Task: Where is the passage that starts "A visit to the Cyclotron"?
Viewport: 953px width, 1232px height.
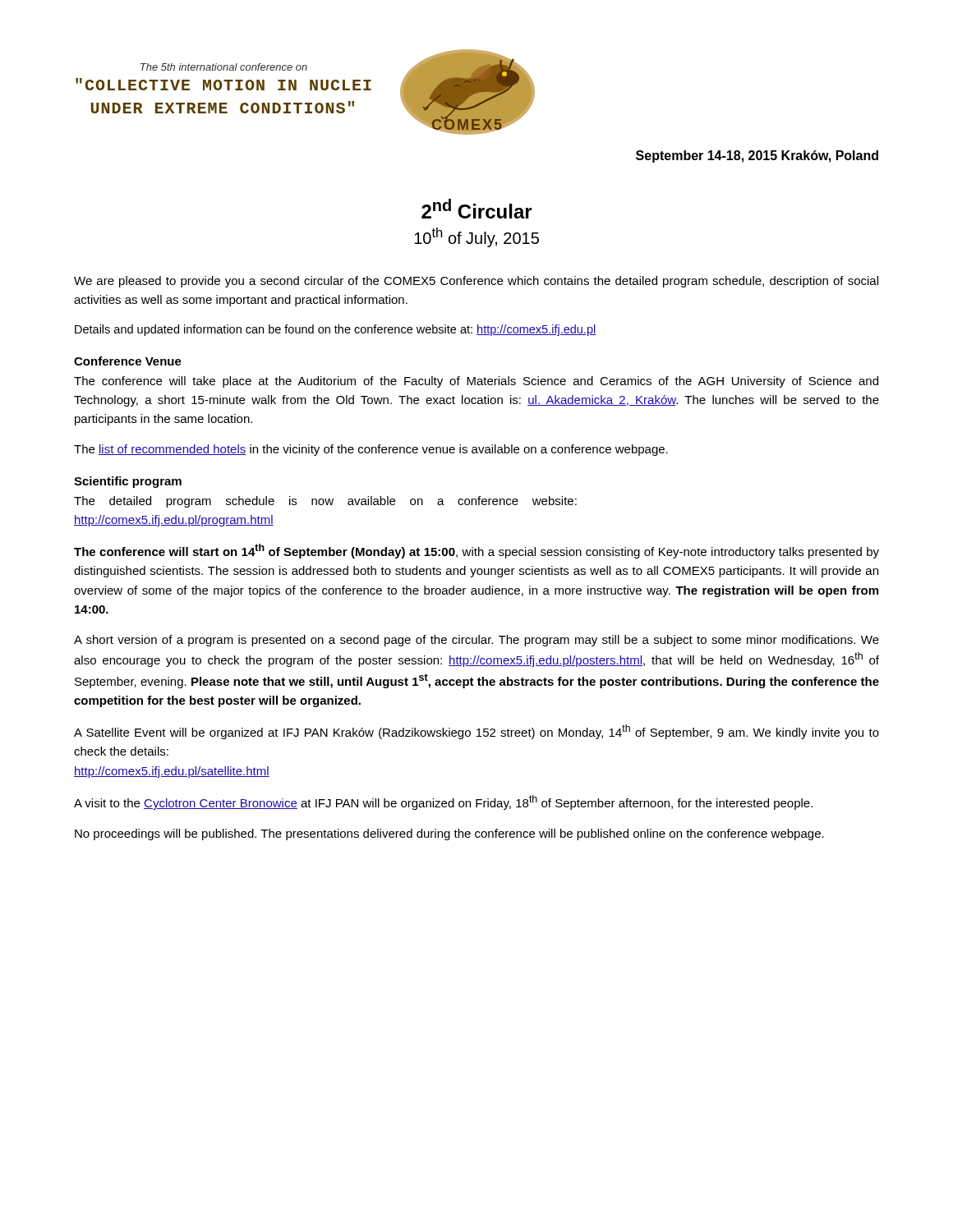Action: tap(444, 801)
